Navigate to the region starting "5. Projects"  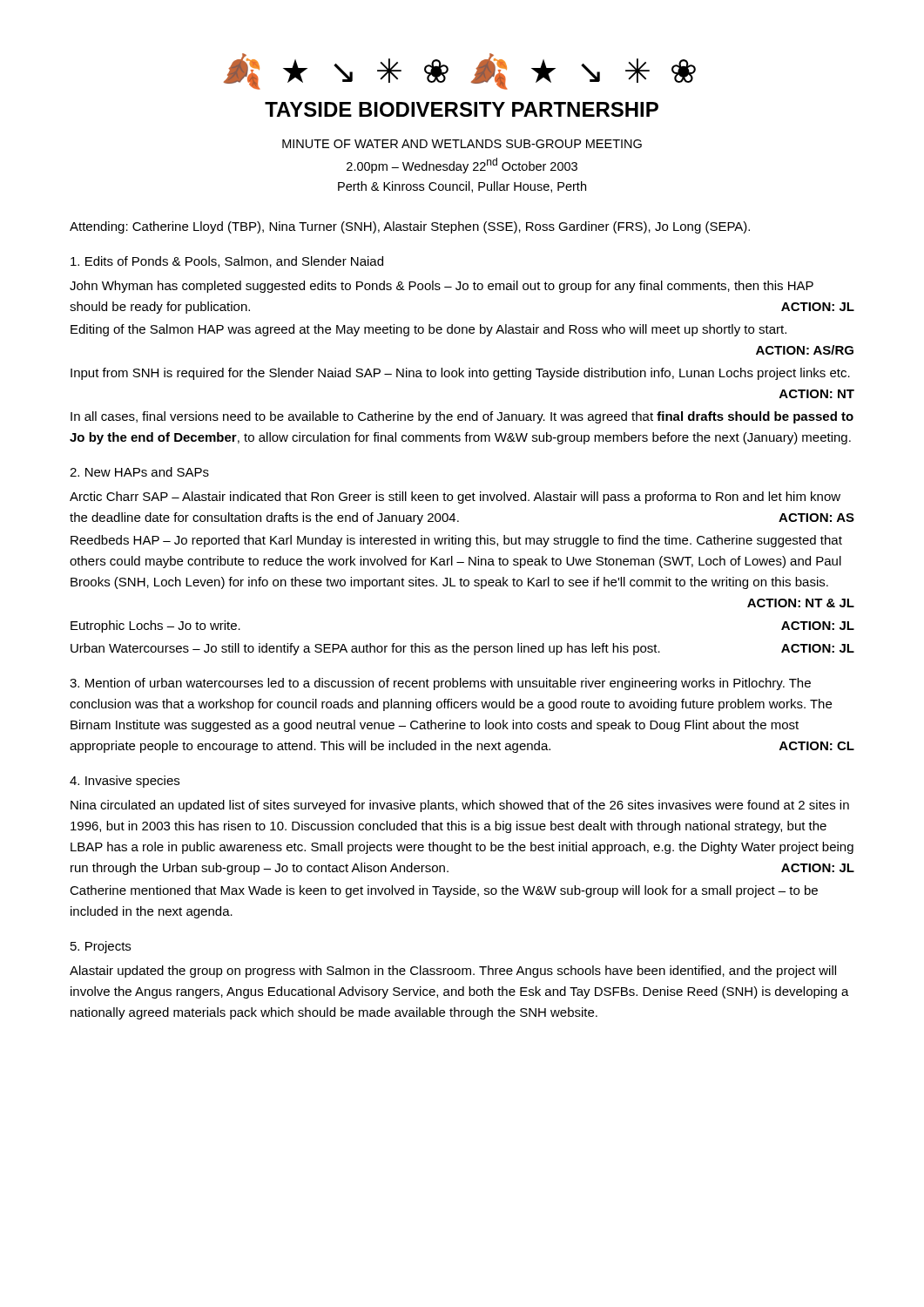pos(101,946)
